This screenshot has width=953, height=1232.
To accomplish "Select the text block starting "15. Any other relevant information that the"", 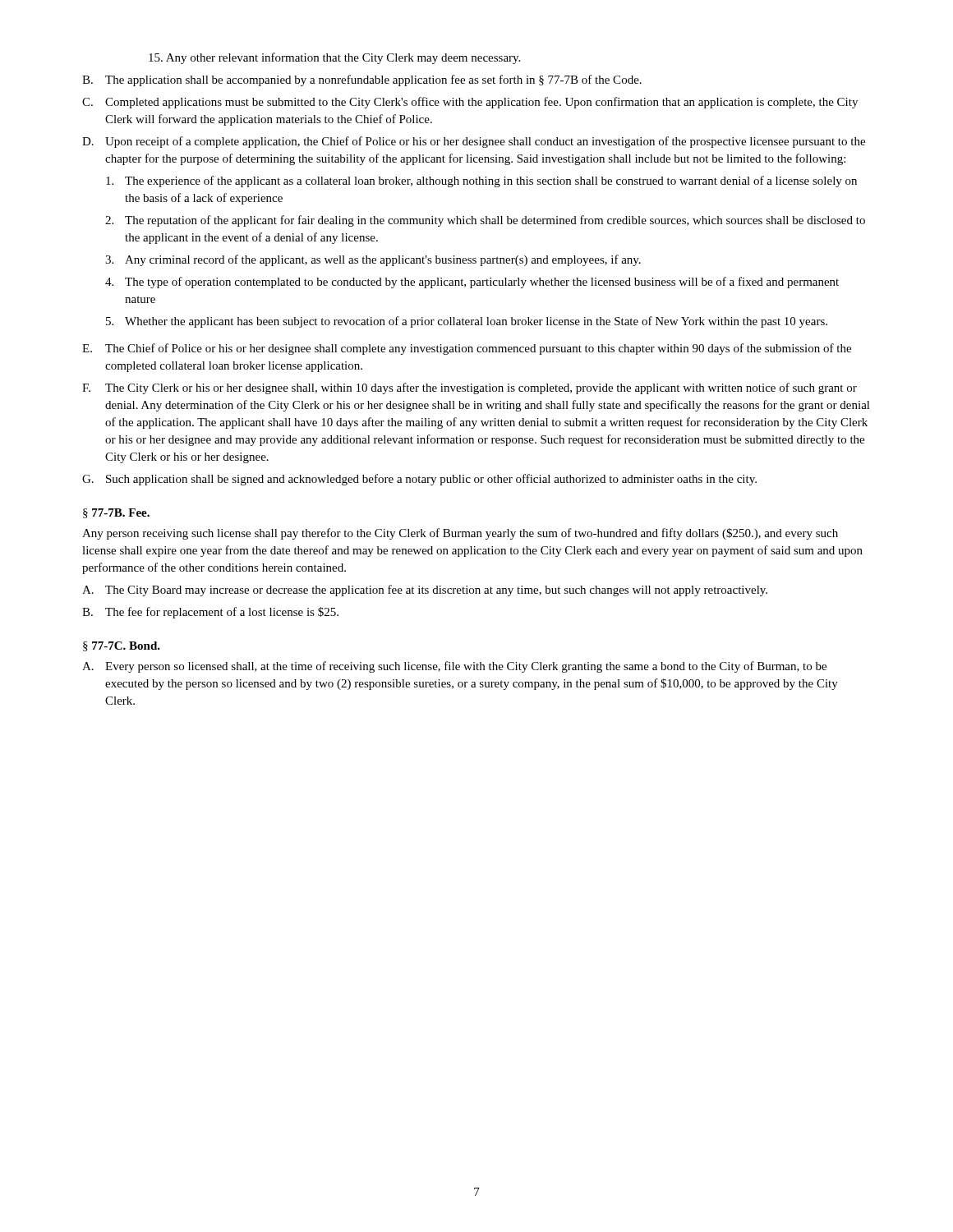I will coord(335,57).
